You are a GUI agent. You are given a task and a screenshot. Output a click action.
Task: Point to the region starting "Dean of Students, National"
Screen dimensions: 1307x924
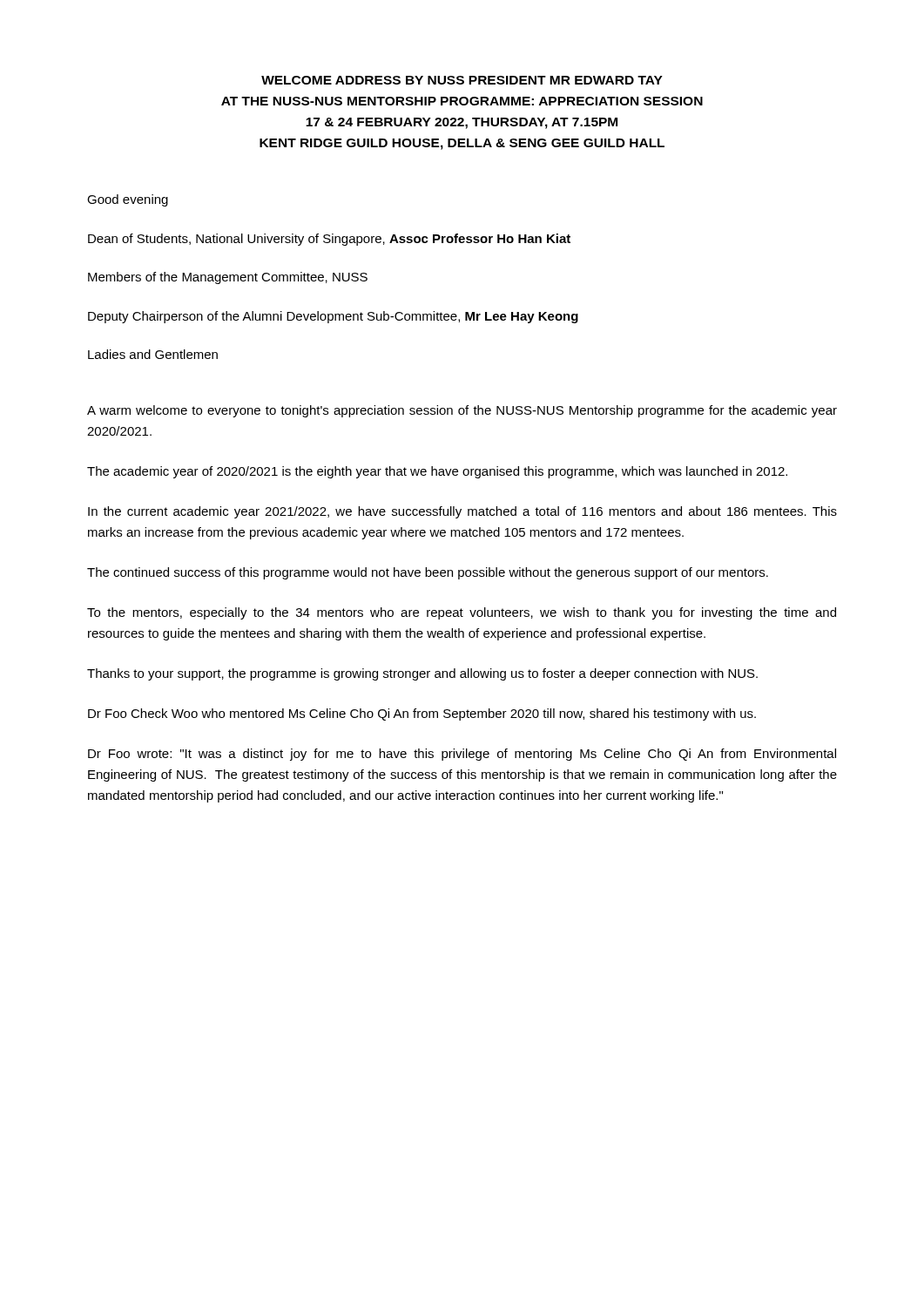(329, 238)
